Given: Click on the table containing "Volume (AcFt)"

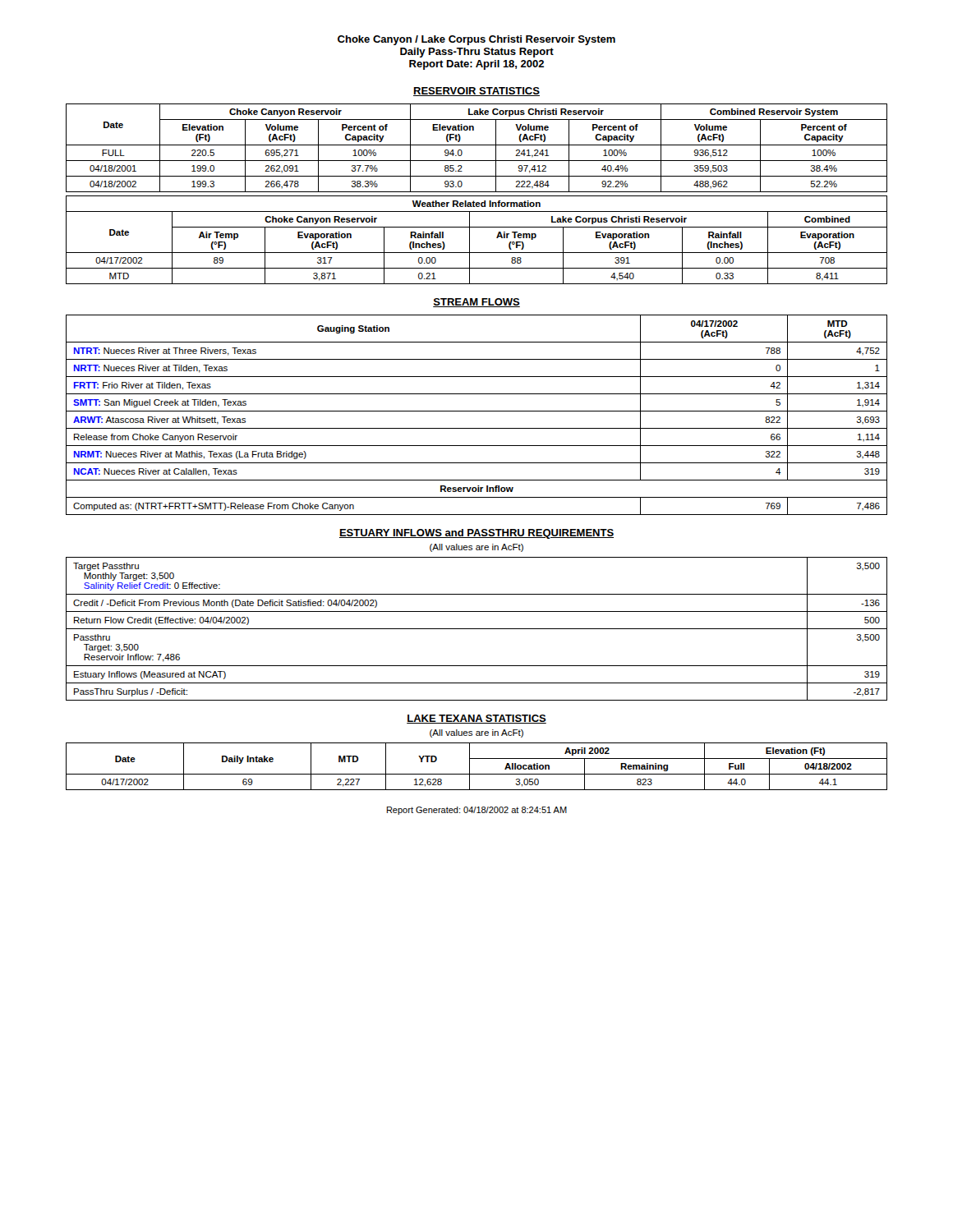Looking at the screenshot, I should [x=476, y=148].
